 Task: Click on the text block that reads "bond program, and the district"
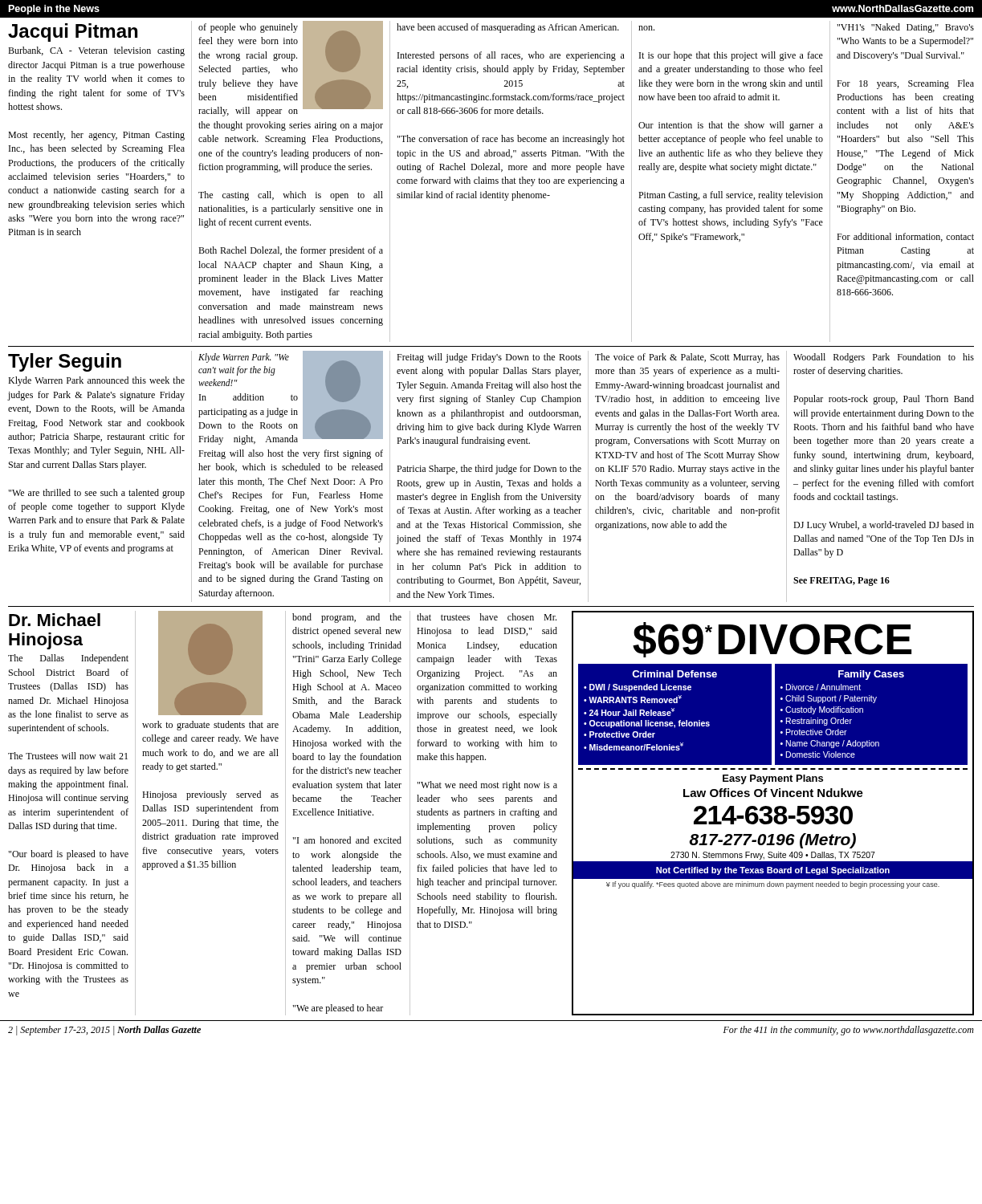tap(347, 813)
